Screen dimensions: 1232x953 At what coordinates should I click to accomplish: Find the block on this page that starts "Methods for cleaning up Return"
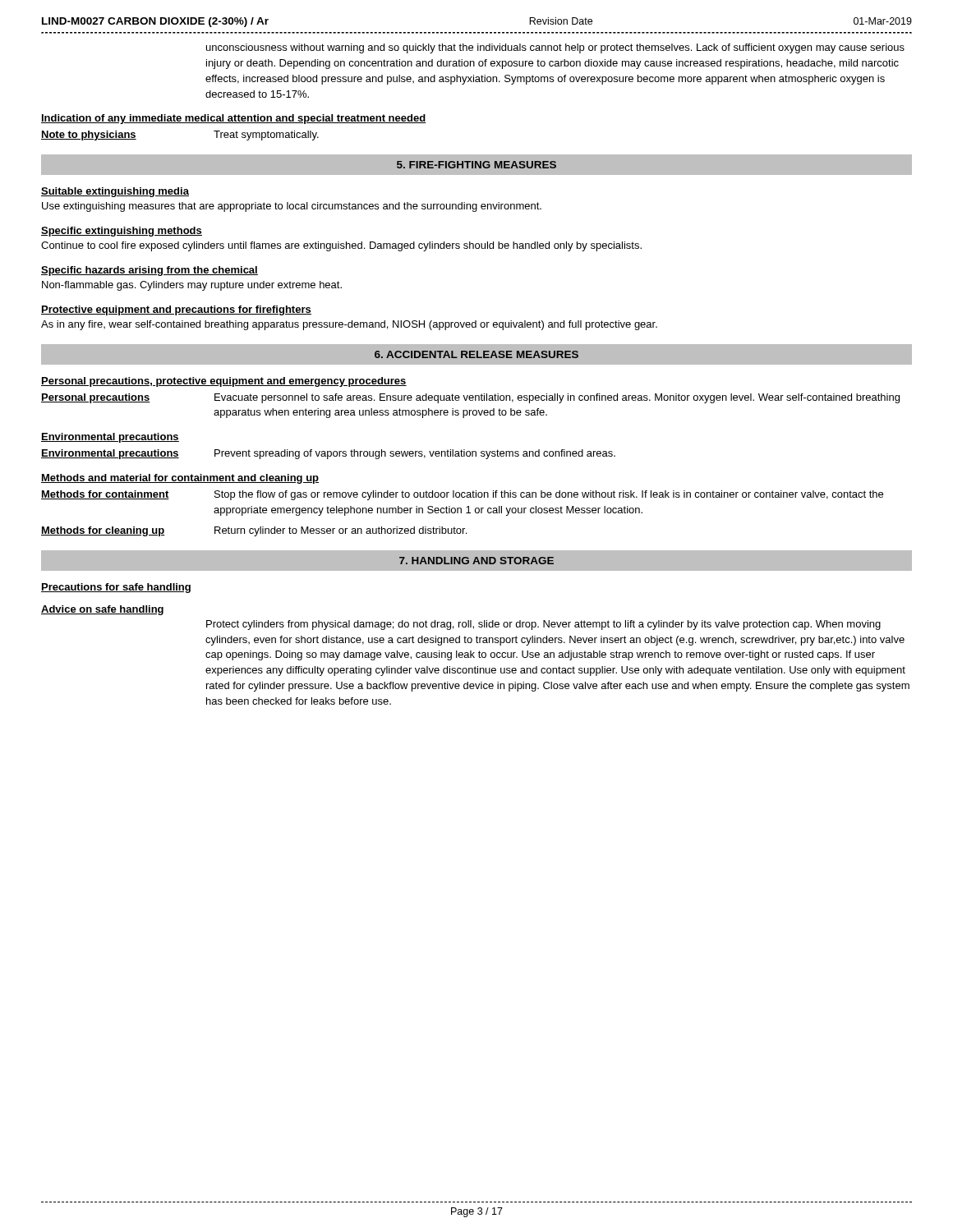pos(476,531)
